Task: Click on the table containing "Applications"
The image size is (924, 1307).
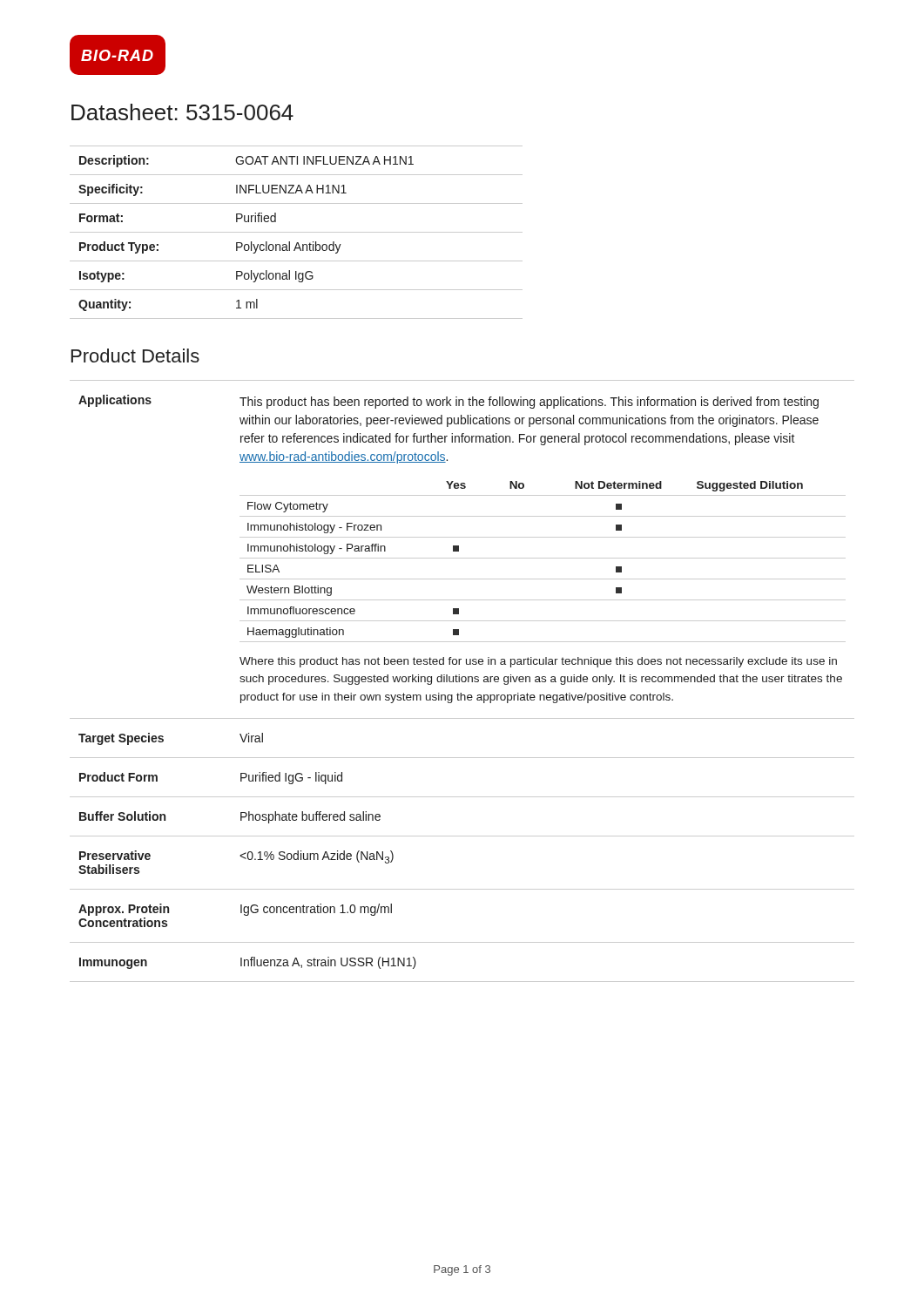Action: point(462,681)
